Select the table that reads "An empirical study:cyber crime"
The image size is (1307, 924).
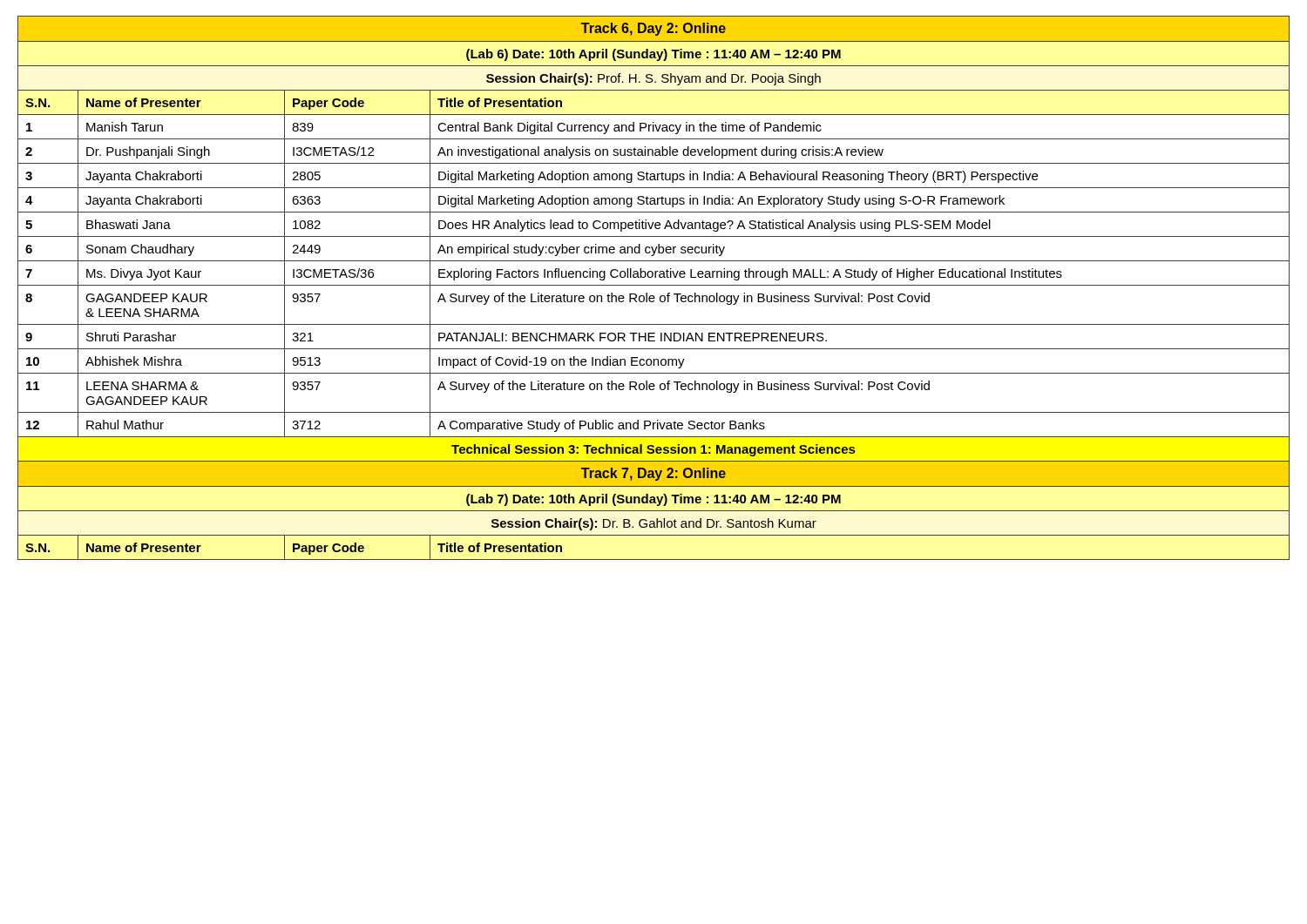tap(654, 288)
